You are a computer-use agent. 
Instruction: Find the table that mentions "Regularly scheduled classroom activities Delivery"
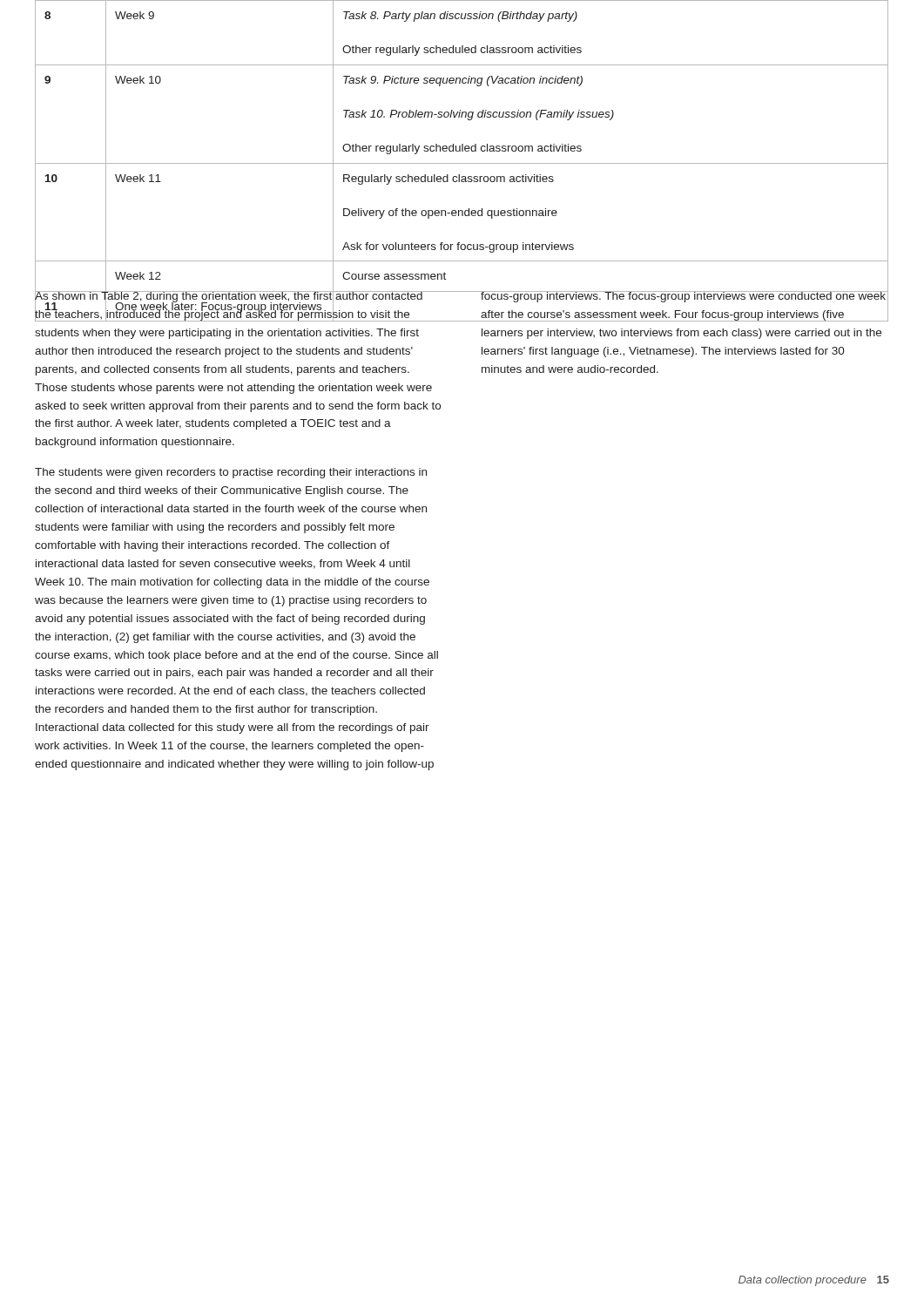click(x=462, y=161)
